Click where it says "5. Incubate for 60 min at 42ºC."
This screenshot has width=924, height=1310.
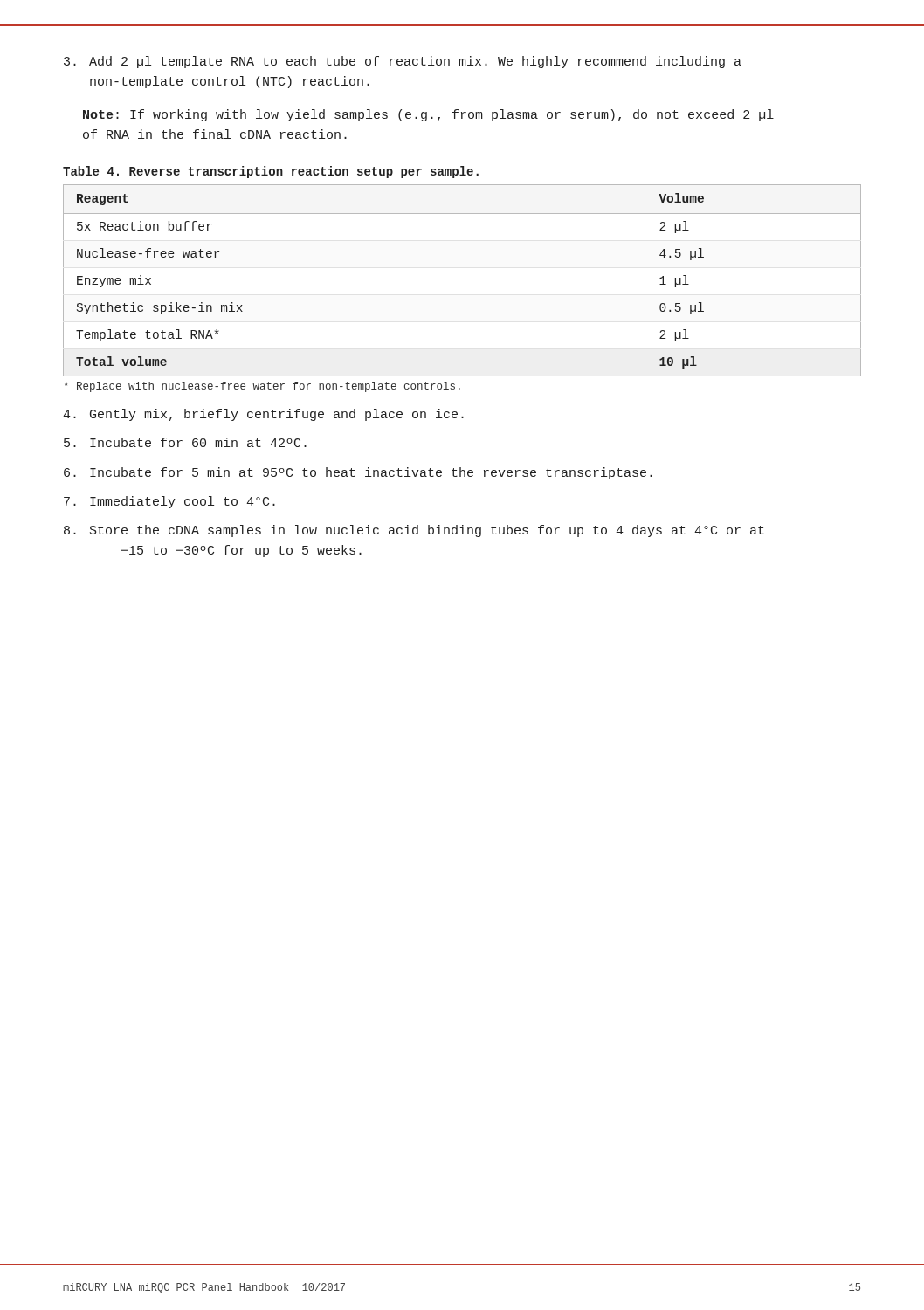pyautogui.click(x=185, y=442)
